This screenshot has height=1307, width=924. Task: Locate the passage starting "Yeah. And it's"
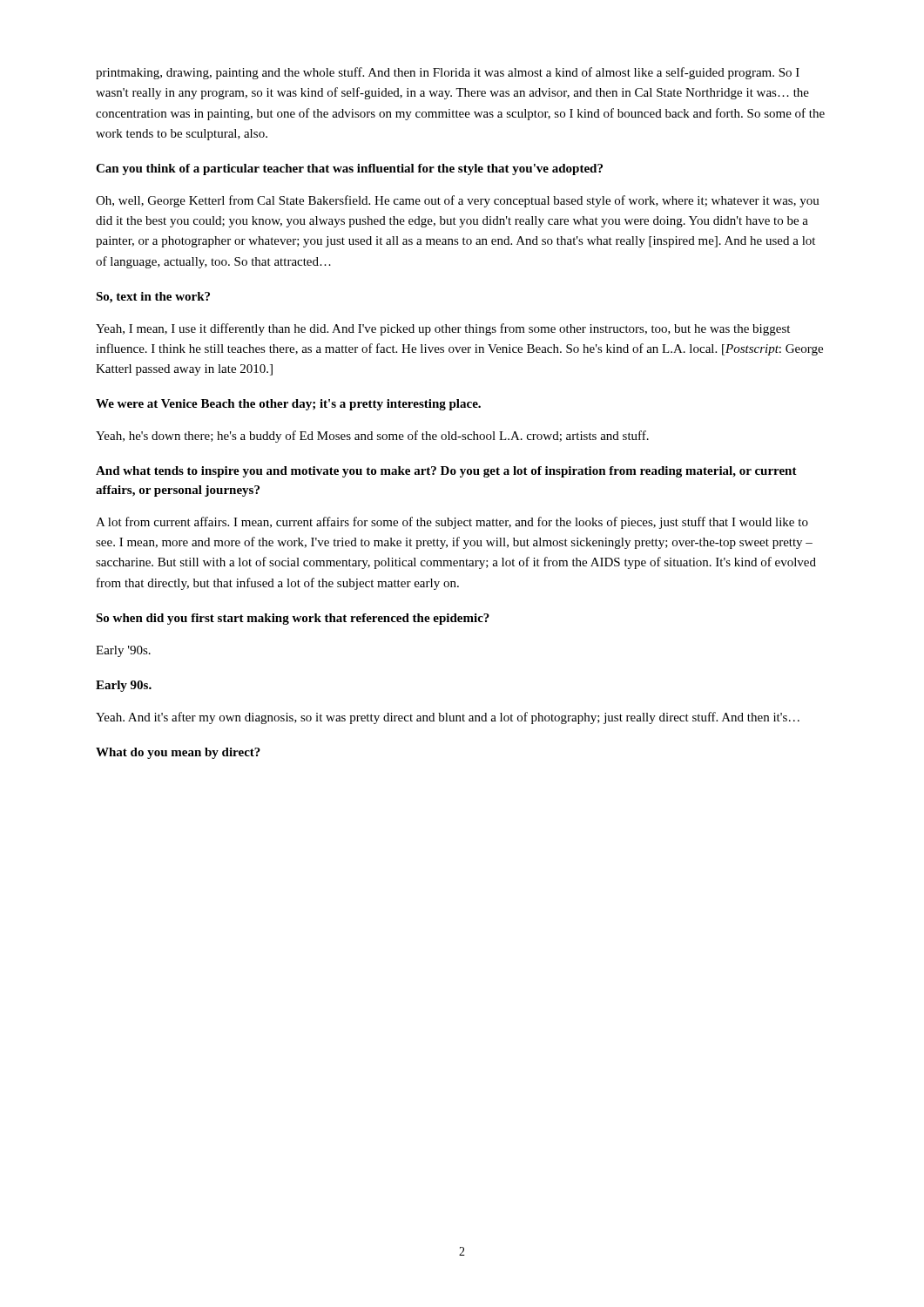click(x=448, y=717)
